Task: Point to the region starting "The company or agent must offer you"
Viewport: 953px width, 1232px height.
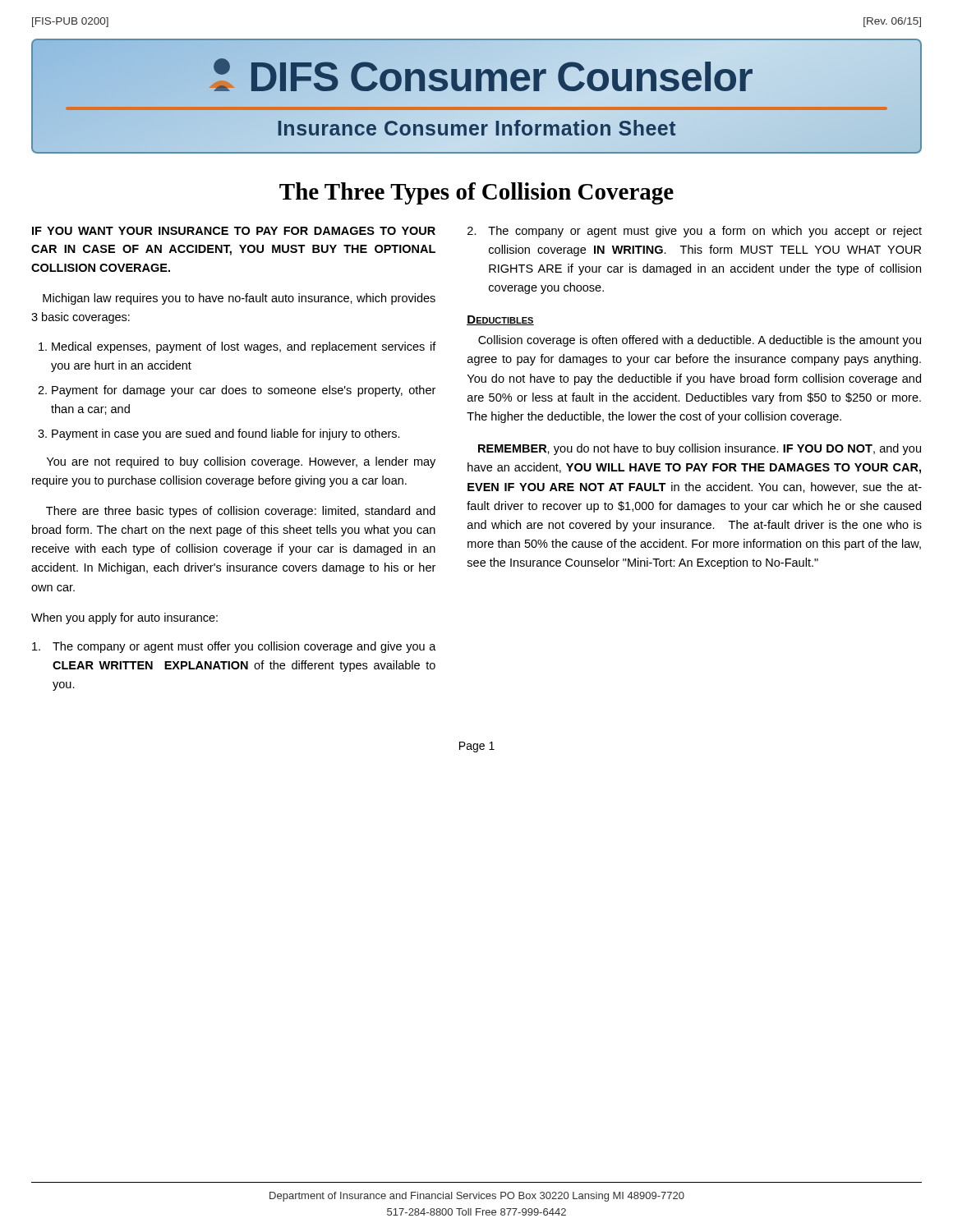Action: (x=233, y=666)
